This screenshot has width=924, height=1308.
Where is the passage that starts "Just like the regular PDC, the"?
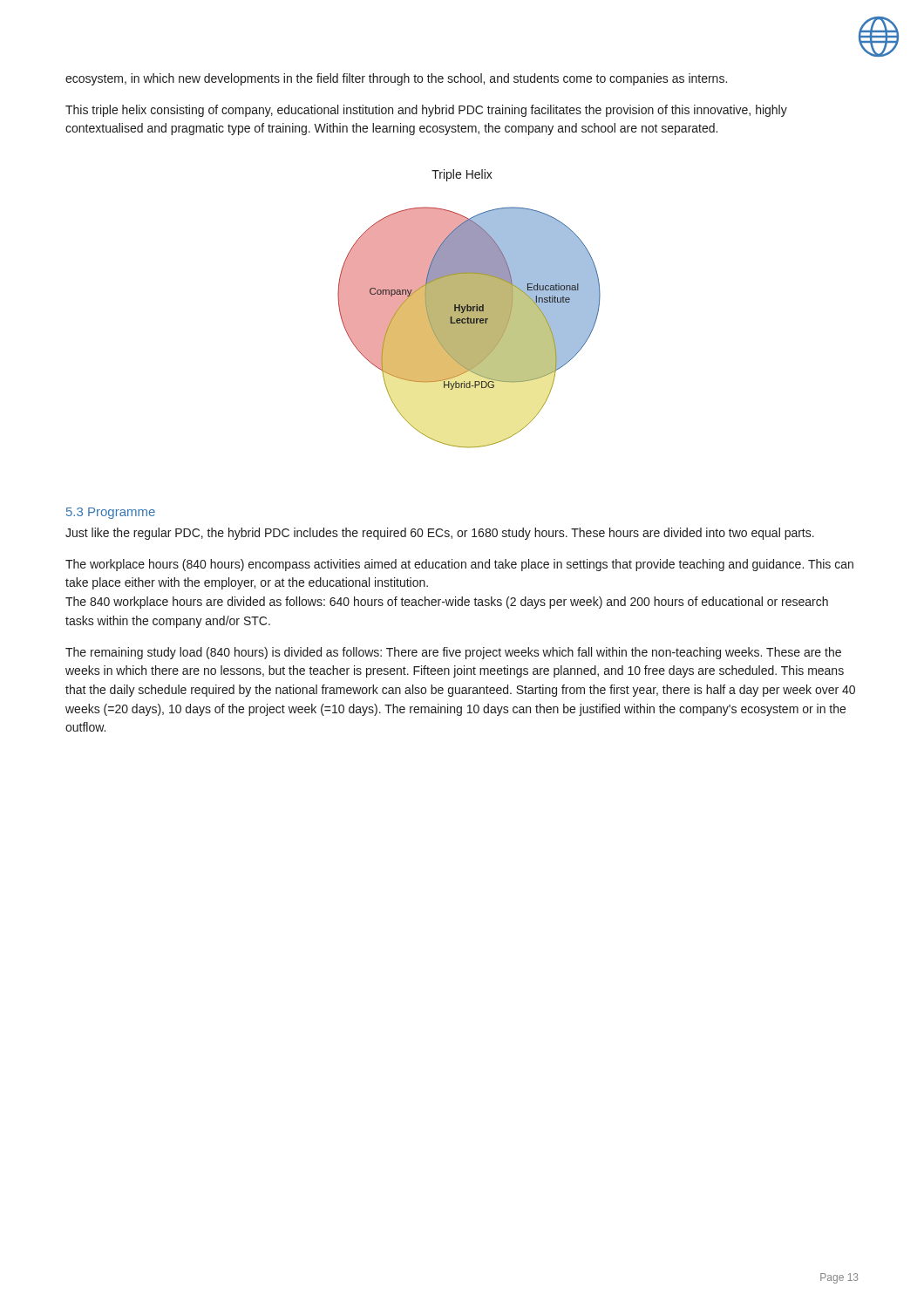click(x=440, y=533)
